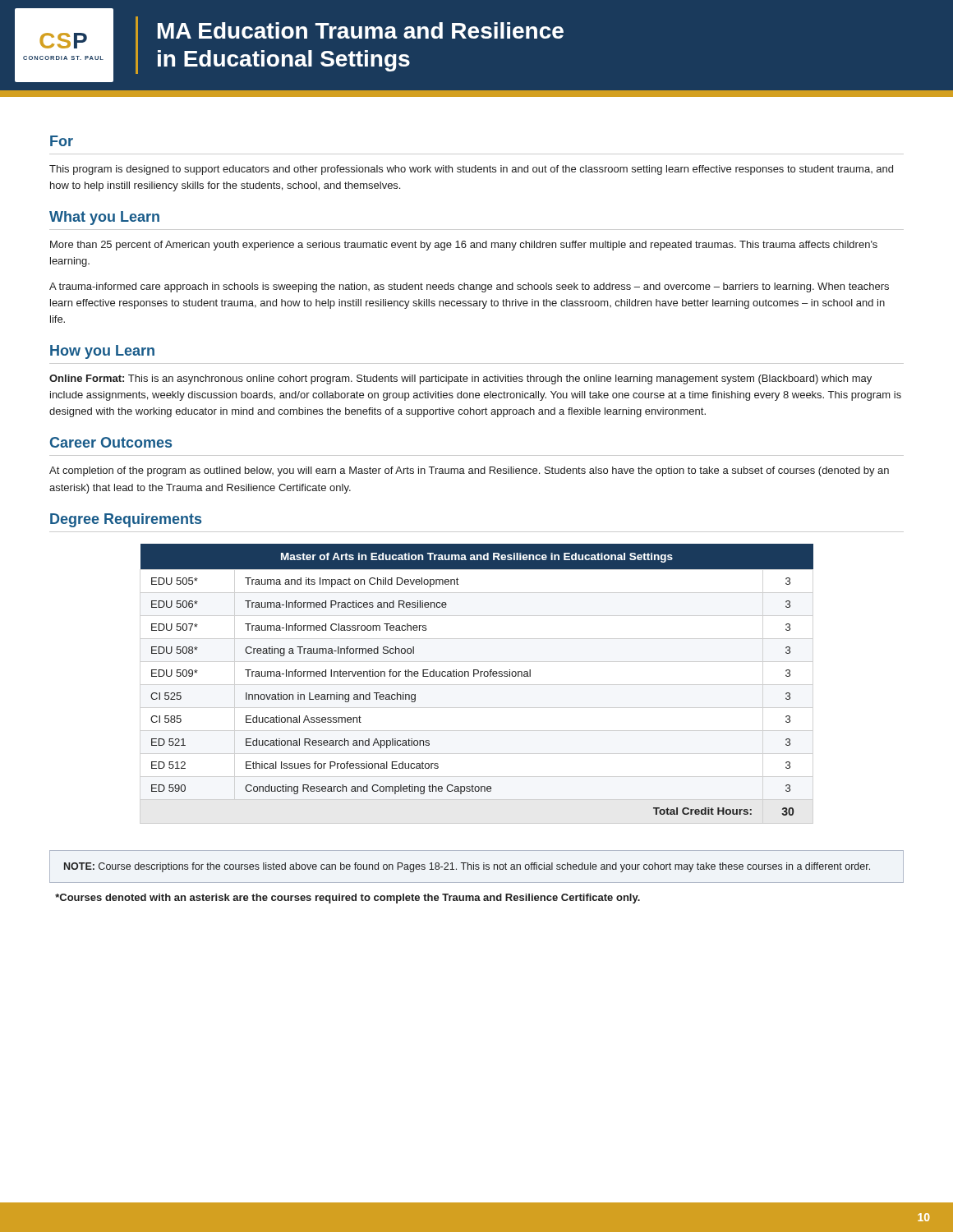Locate the text block with the text "NOTE: Course descriptions for the courses listed above"
This screenshot has width=953, height=1232.
(x=476, y=867)
